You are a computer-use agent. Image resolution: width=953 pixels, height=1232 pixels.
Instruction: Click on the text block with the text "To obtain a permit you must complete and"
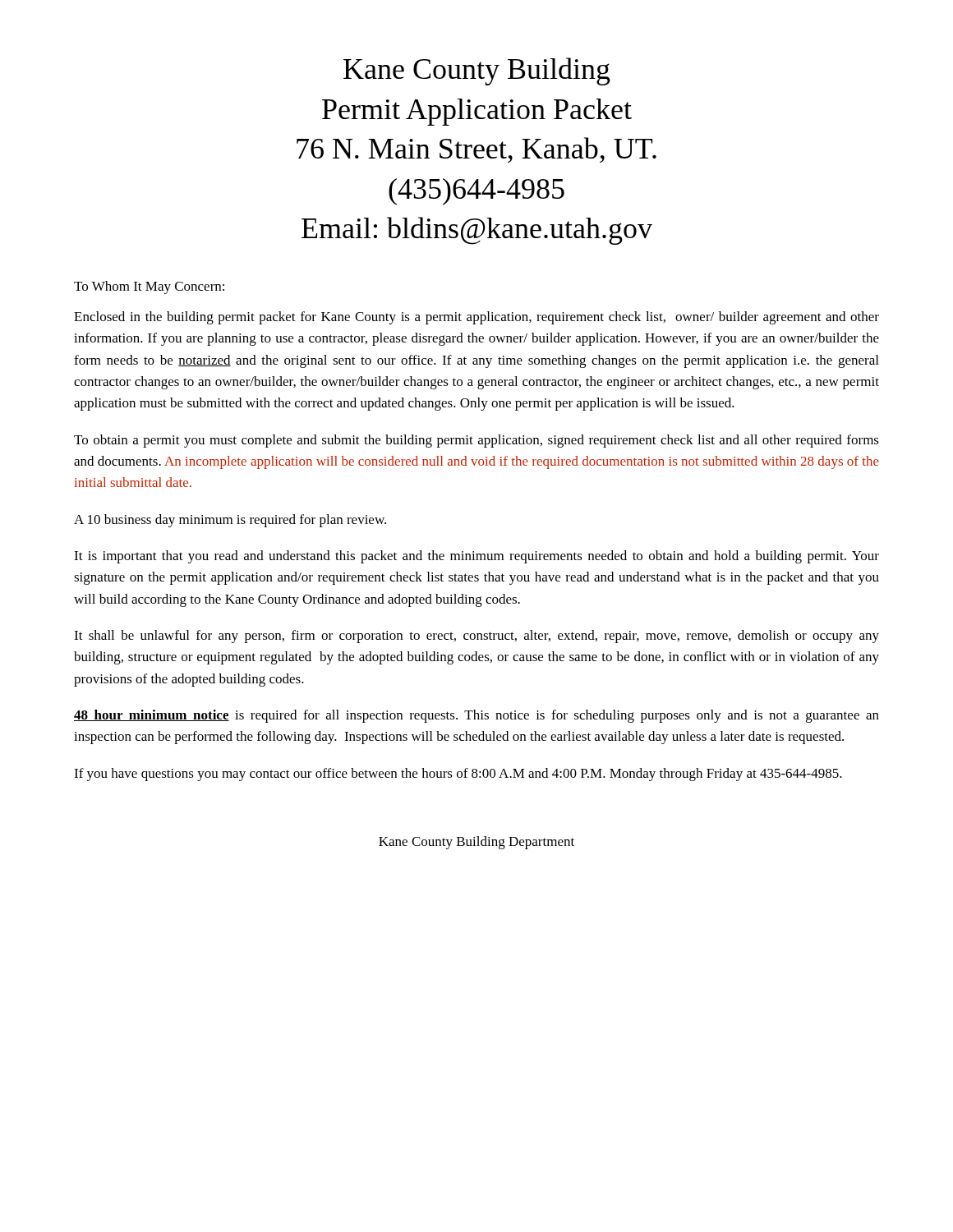tap(476, 461)
